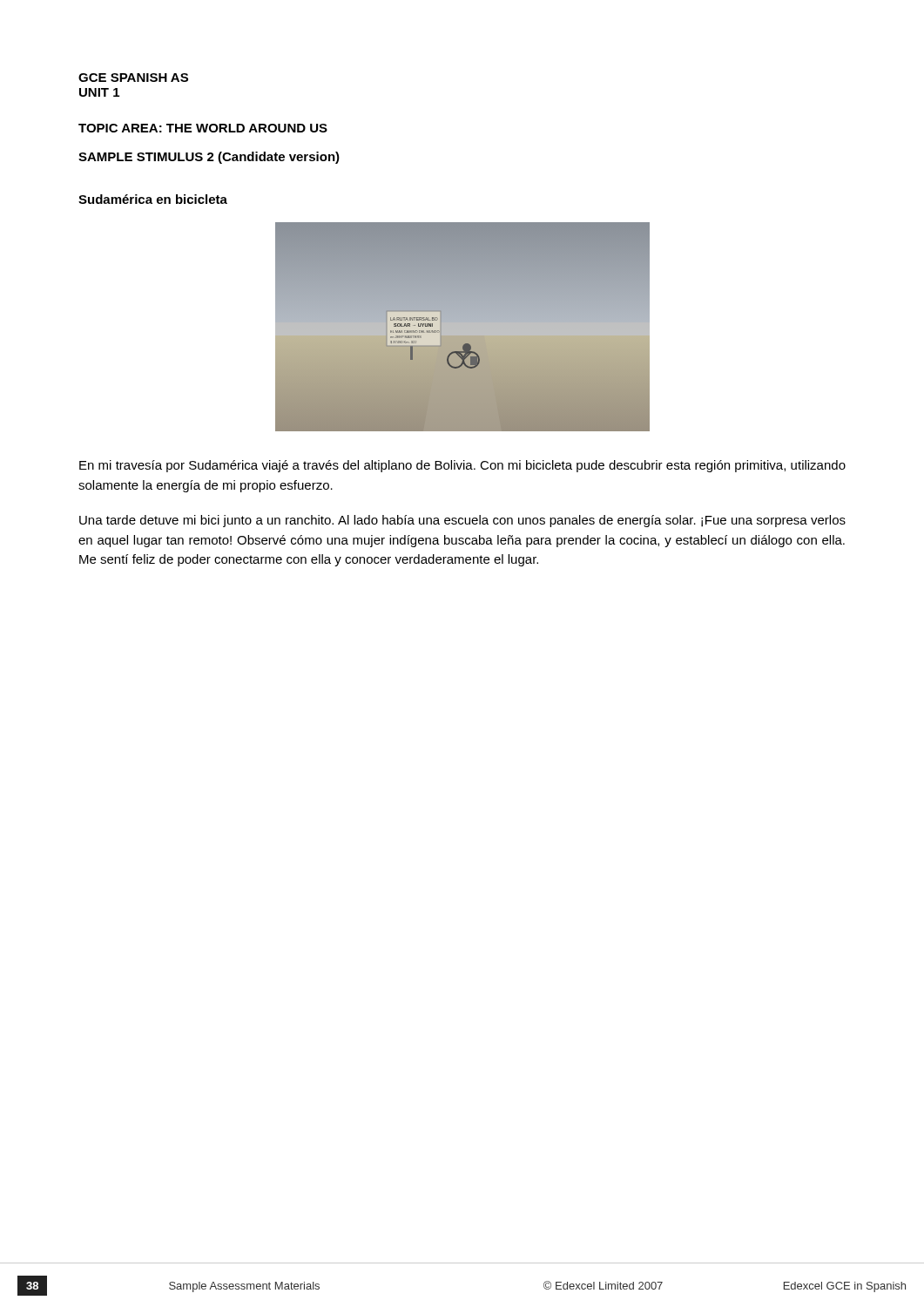Find the text block with the text "En mi travesía por Sudamérica viajé a través"
Image resolution: width=924 pixels, height=1307 pixels.
462,475
